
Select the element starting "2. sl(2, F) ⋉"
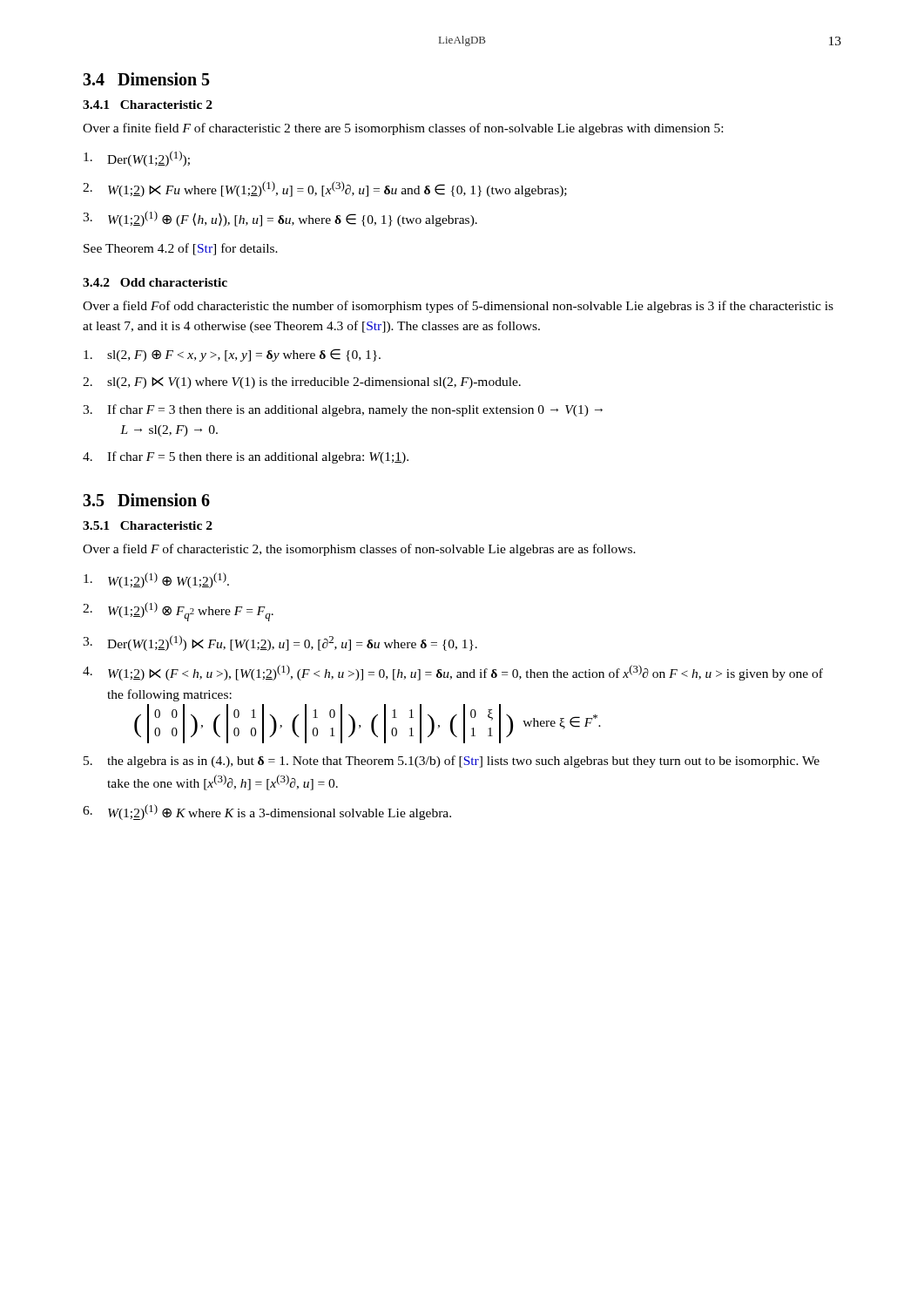pyautogui.click(x=462, y=382)
